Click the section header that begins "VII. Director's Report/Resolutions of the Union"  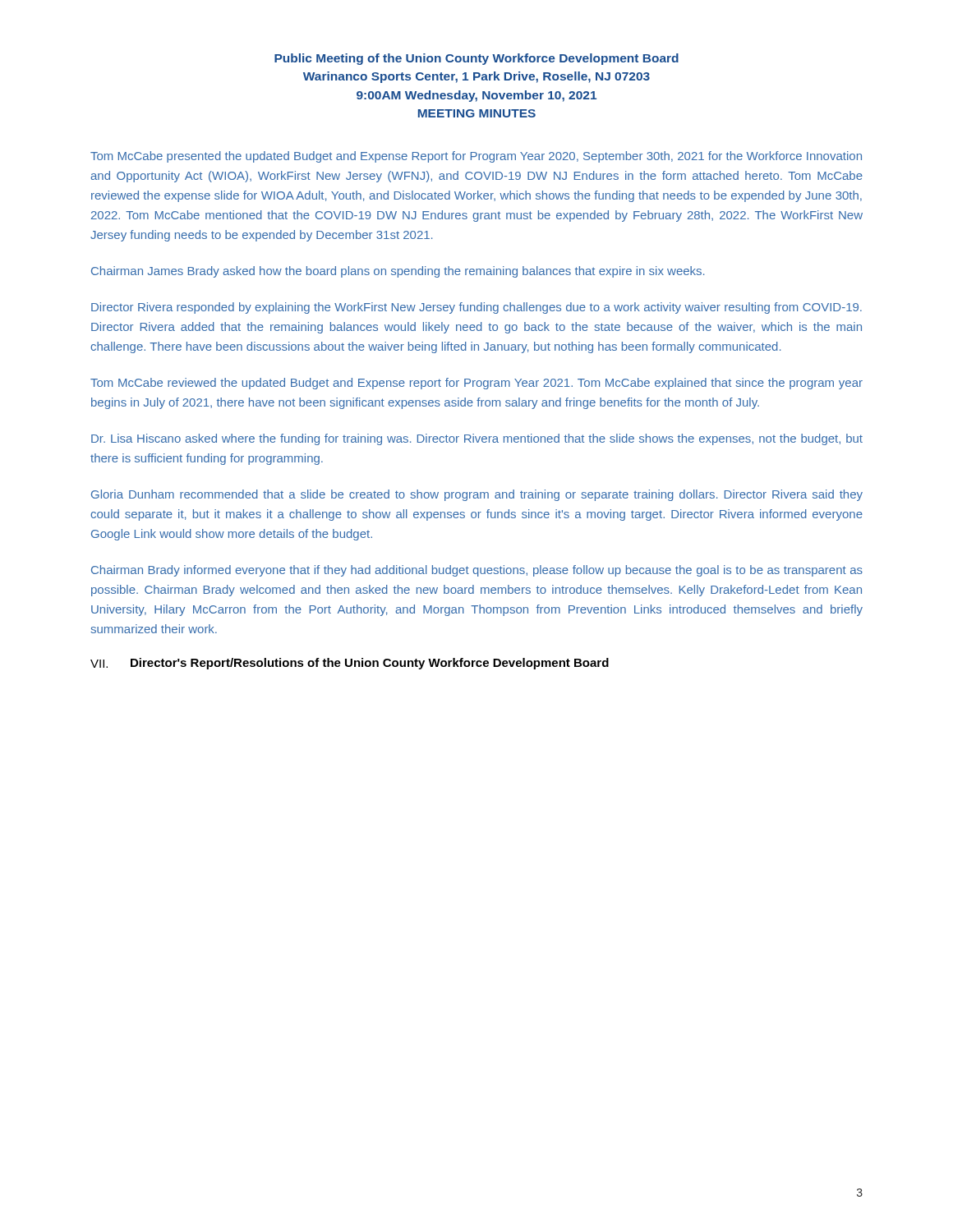[x=350, y=663]
